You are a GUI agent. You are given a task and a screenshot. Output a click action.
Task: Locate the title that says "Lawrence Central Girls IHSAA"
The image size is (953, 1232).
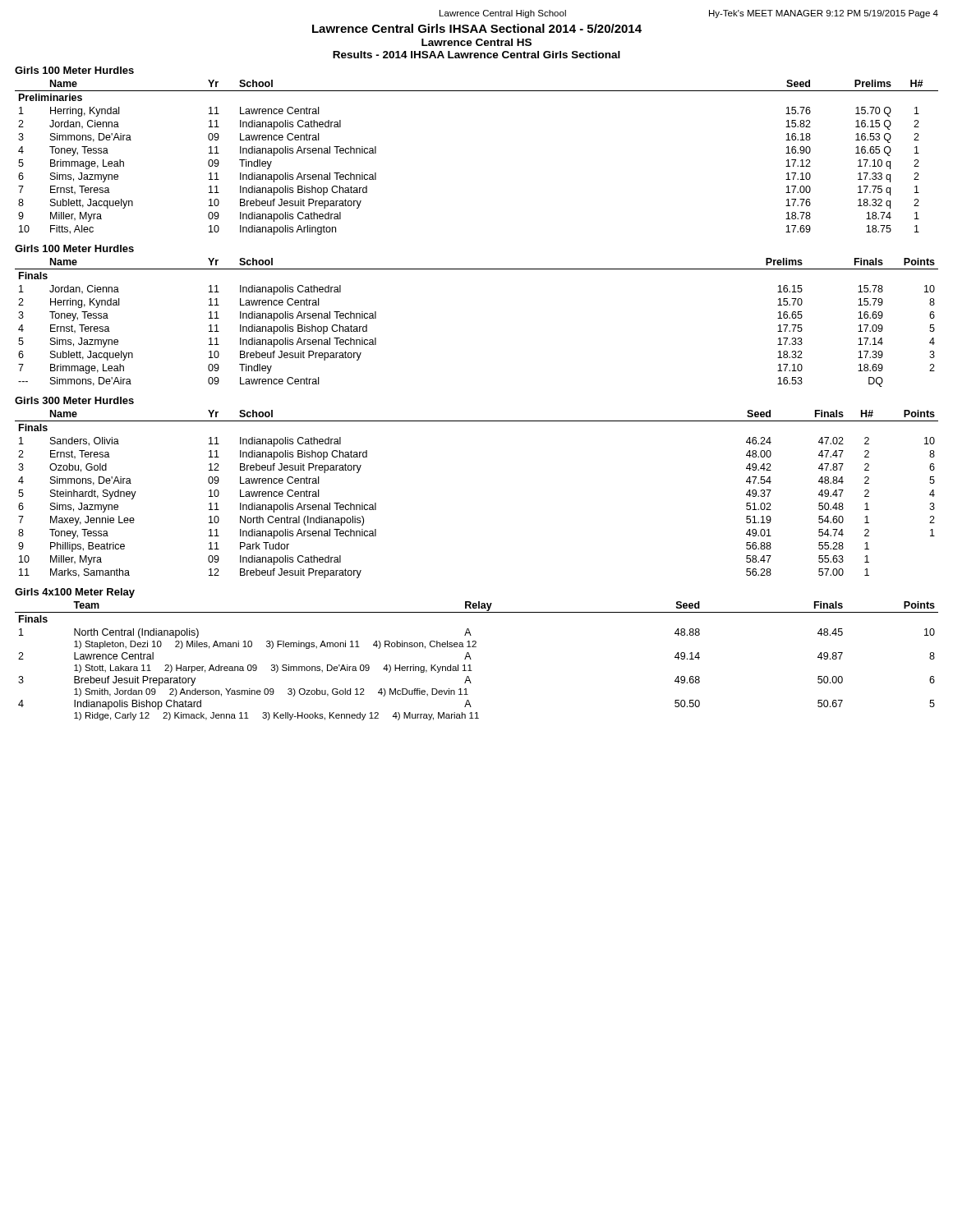(476, 28)
